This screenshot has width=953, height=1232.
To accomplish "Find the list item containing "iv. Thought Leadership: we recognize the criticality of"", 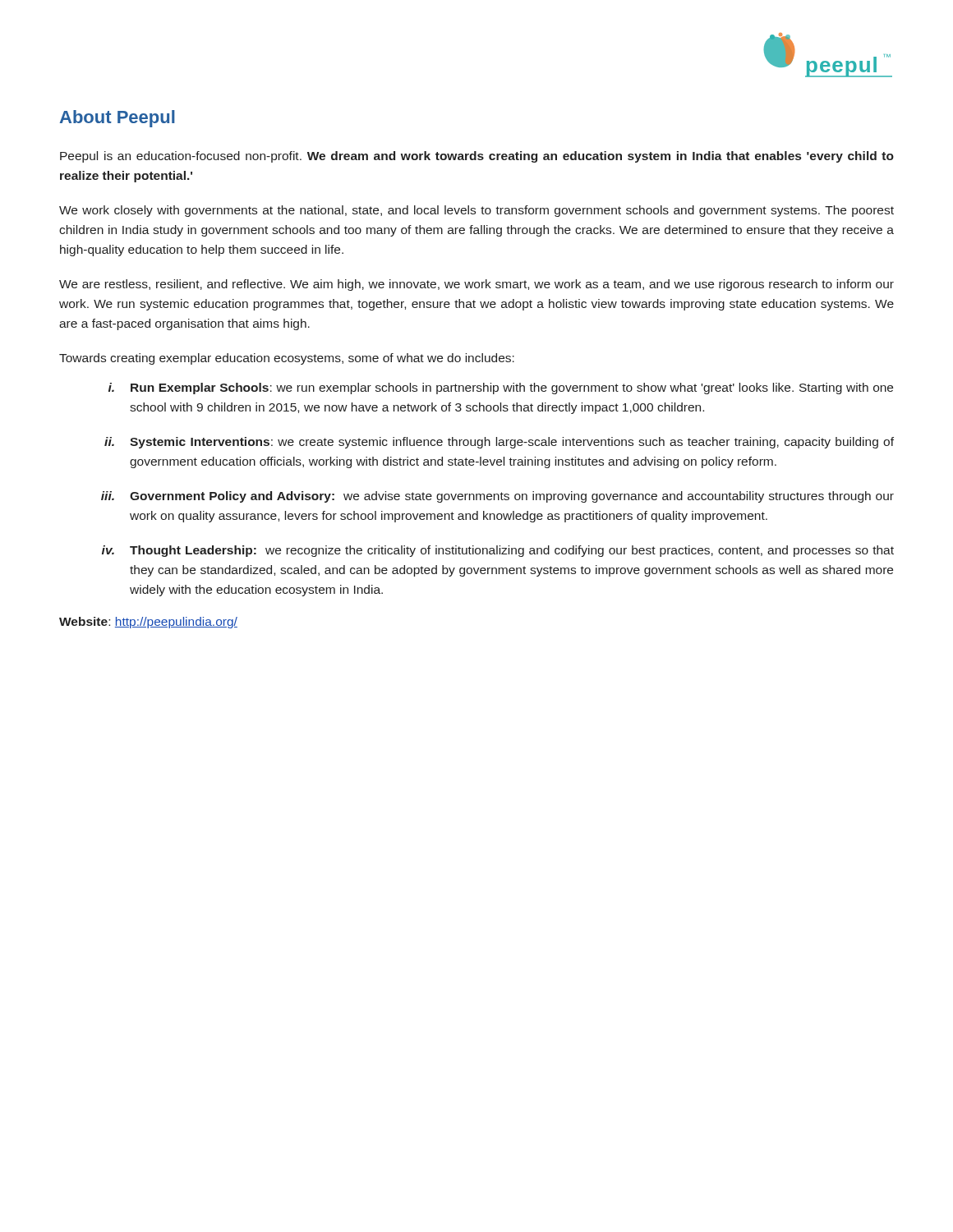I will 476,570.
